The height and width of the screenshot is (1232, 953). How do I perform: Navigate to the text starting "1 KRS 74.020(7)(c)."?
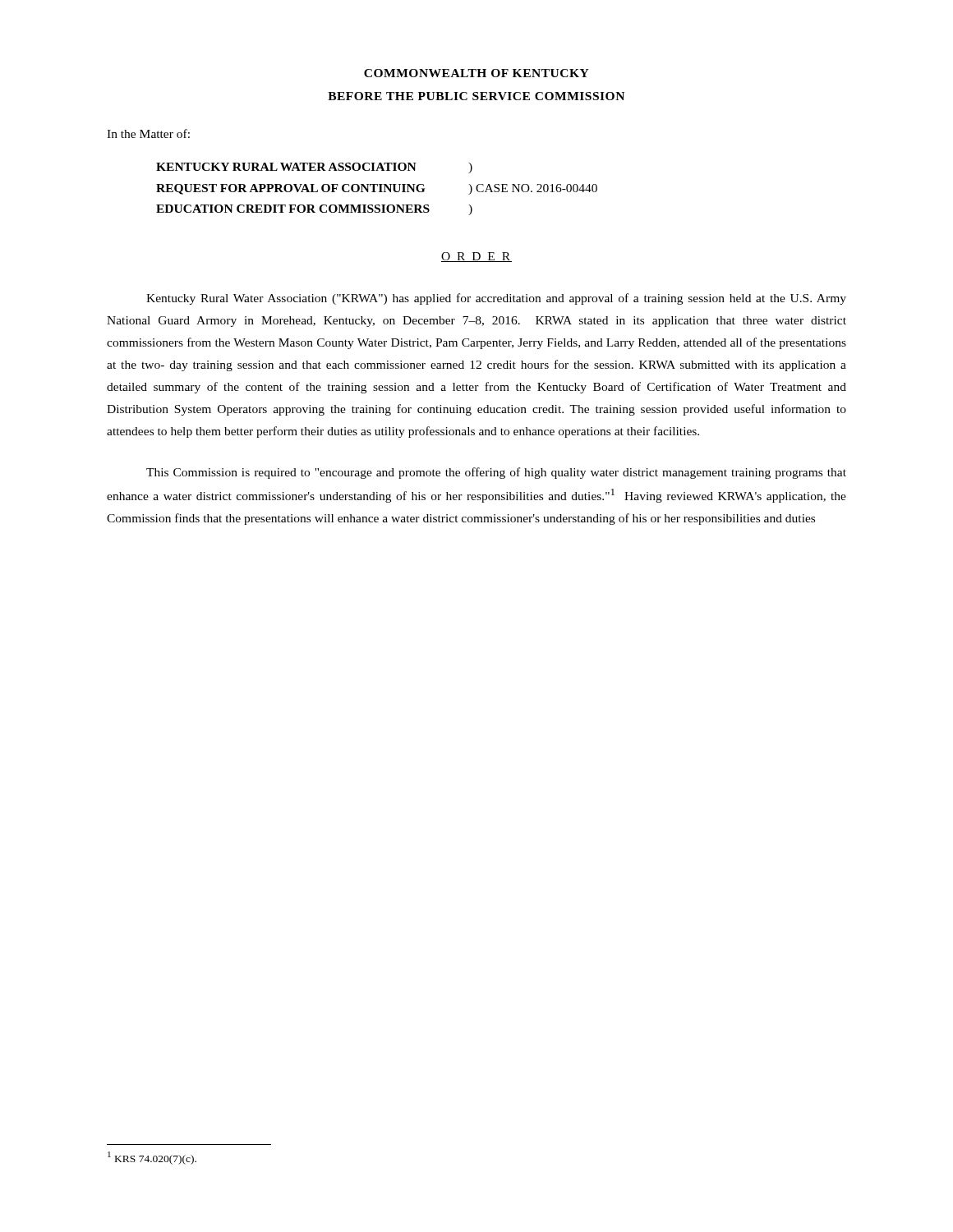(152, 1156)
